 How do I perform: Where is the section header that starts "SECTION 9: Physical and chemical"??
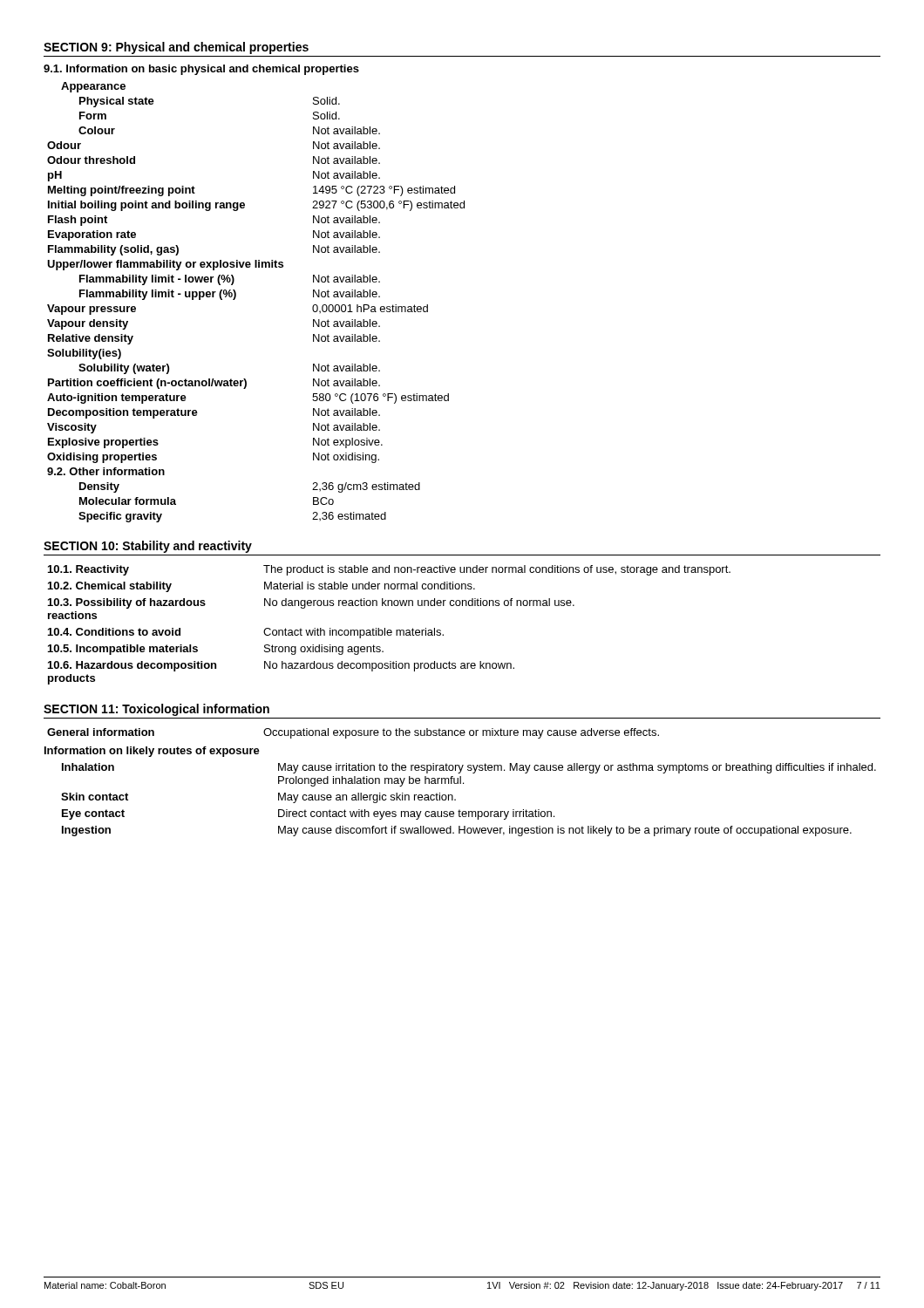tap(176, 47)
